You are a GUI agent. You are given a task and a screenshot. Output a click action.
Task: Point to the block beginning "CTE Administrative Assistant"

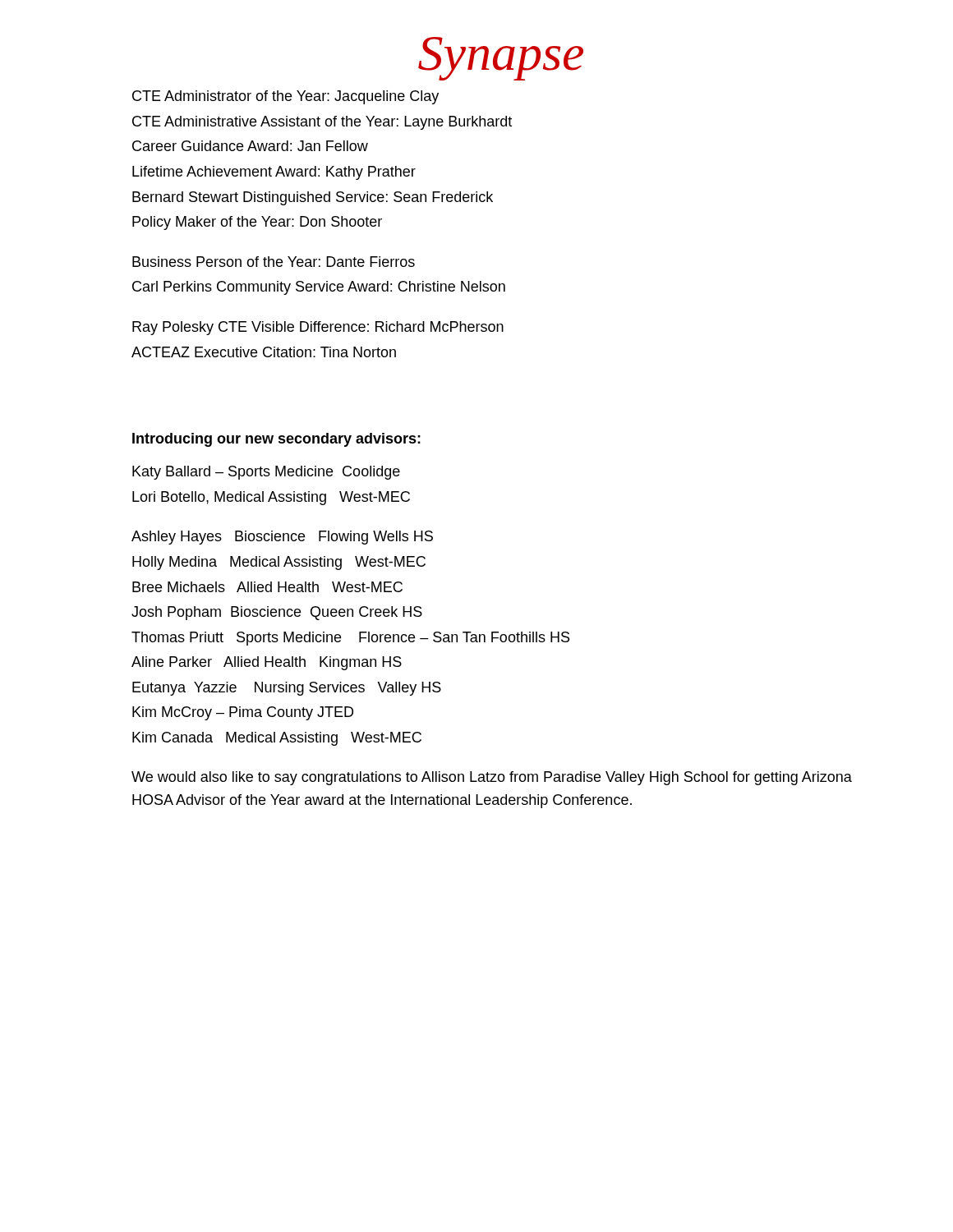coord(322,121)
